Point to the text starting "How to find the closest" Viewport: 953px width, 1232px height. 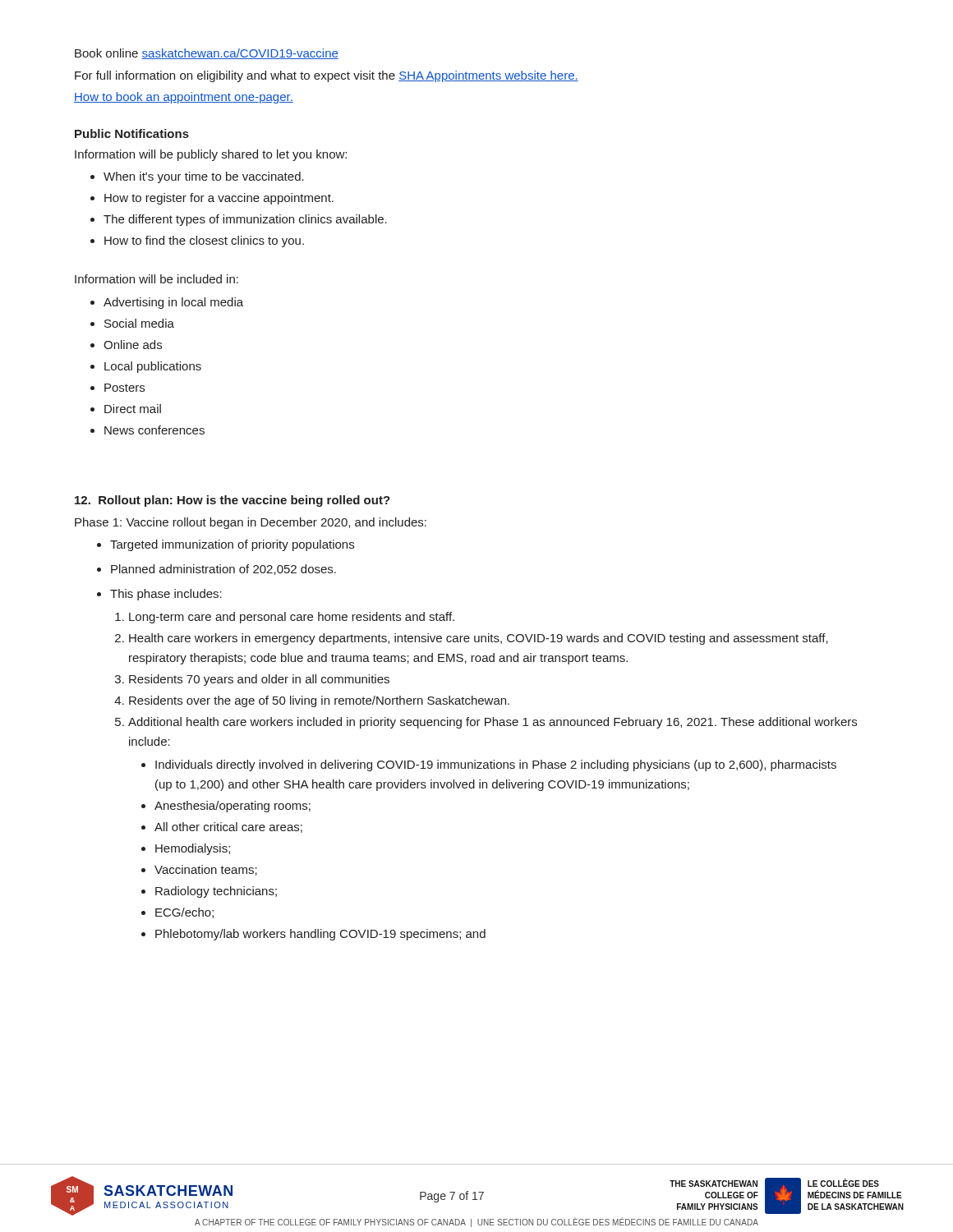coord(204,240)
